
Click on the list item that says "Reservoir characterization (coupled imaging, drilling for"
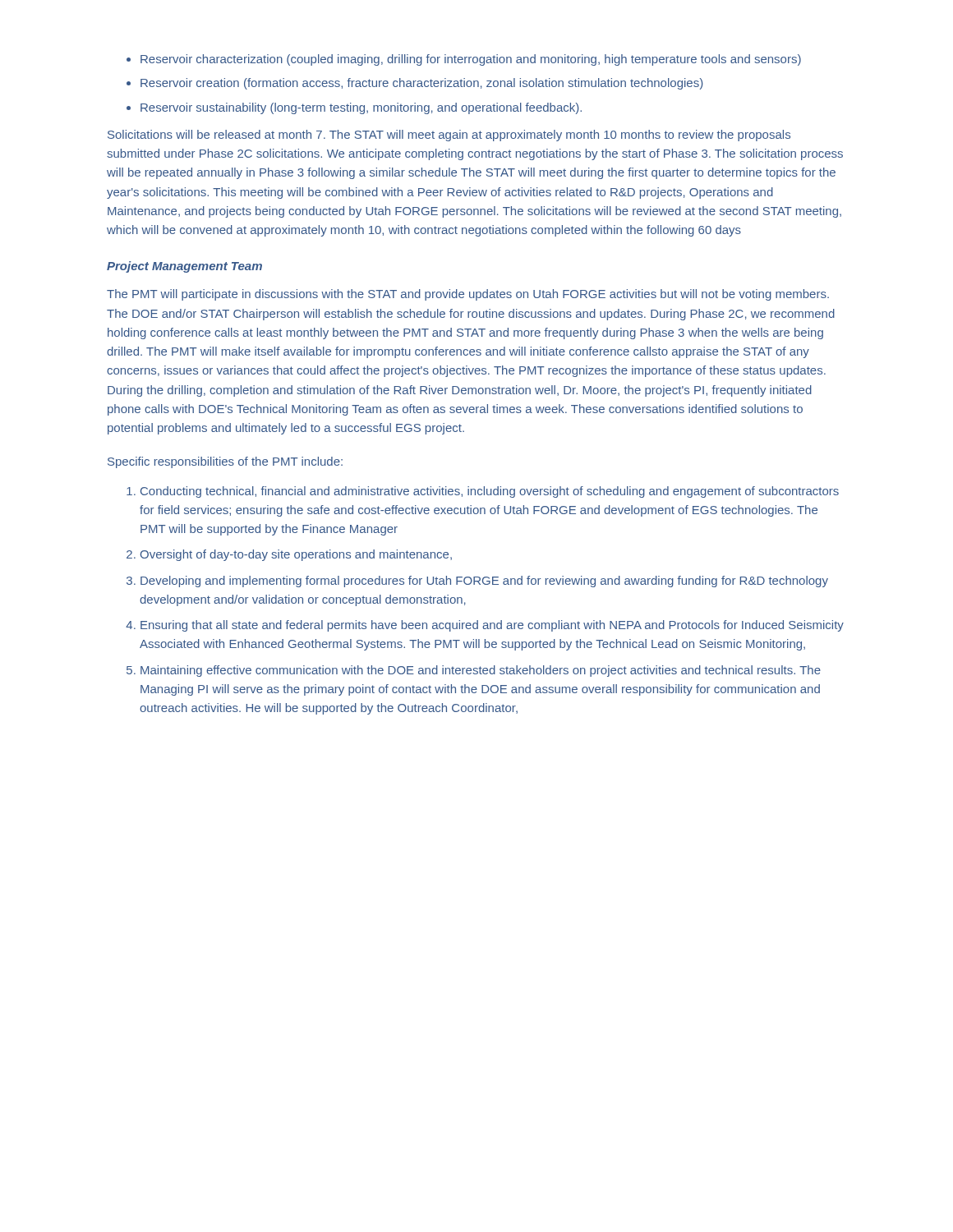coord(493,59)
